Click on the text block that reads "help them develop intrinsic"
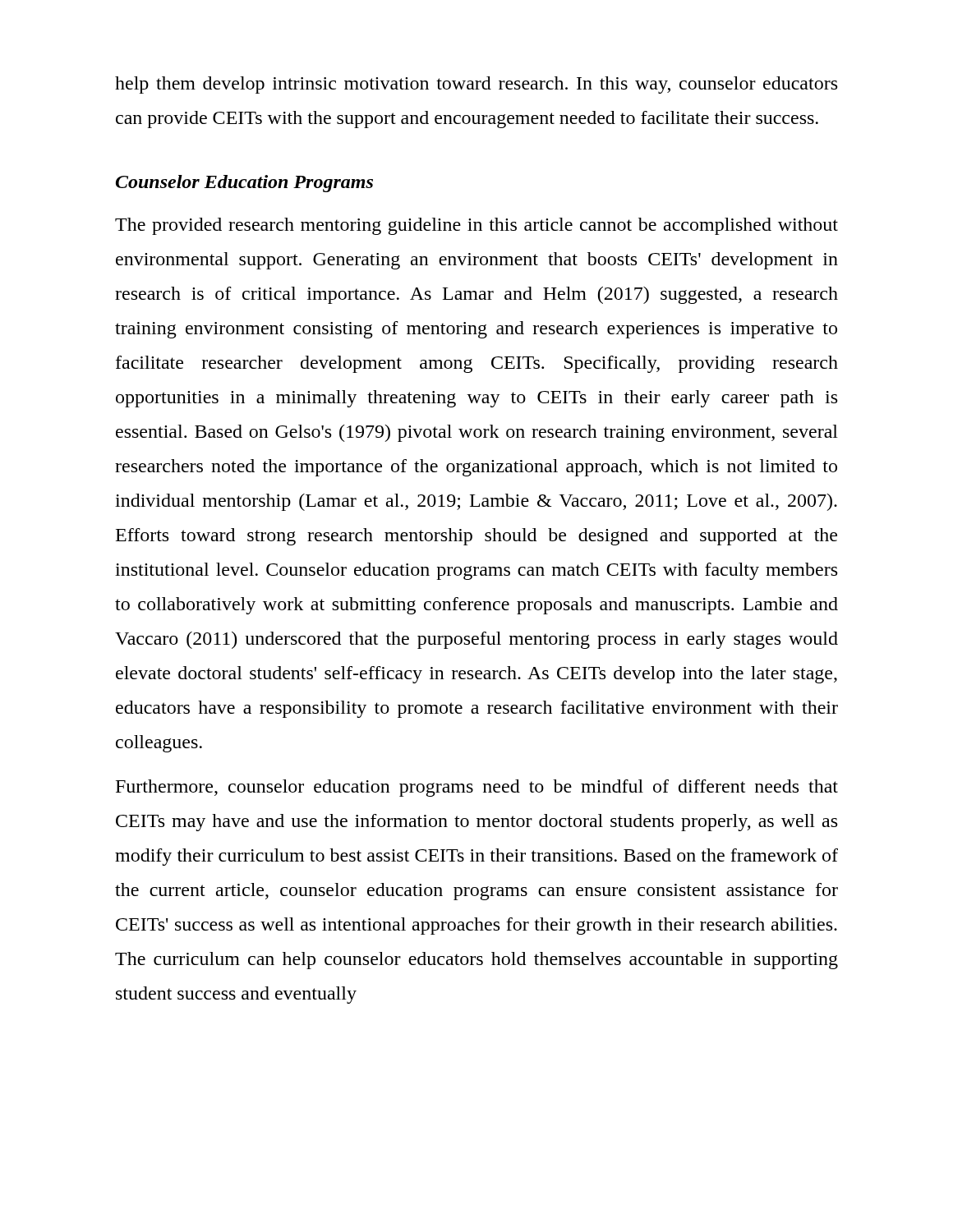Viewport: 953px width, 1232px height. (x=476, y=100)
